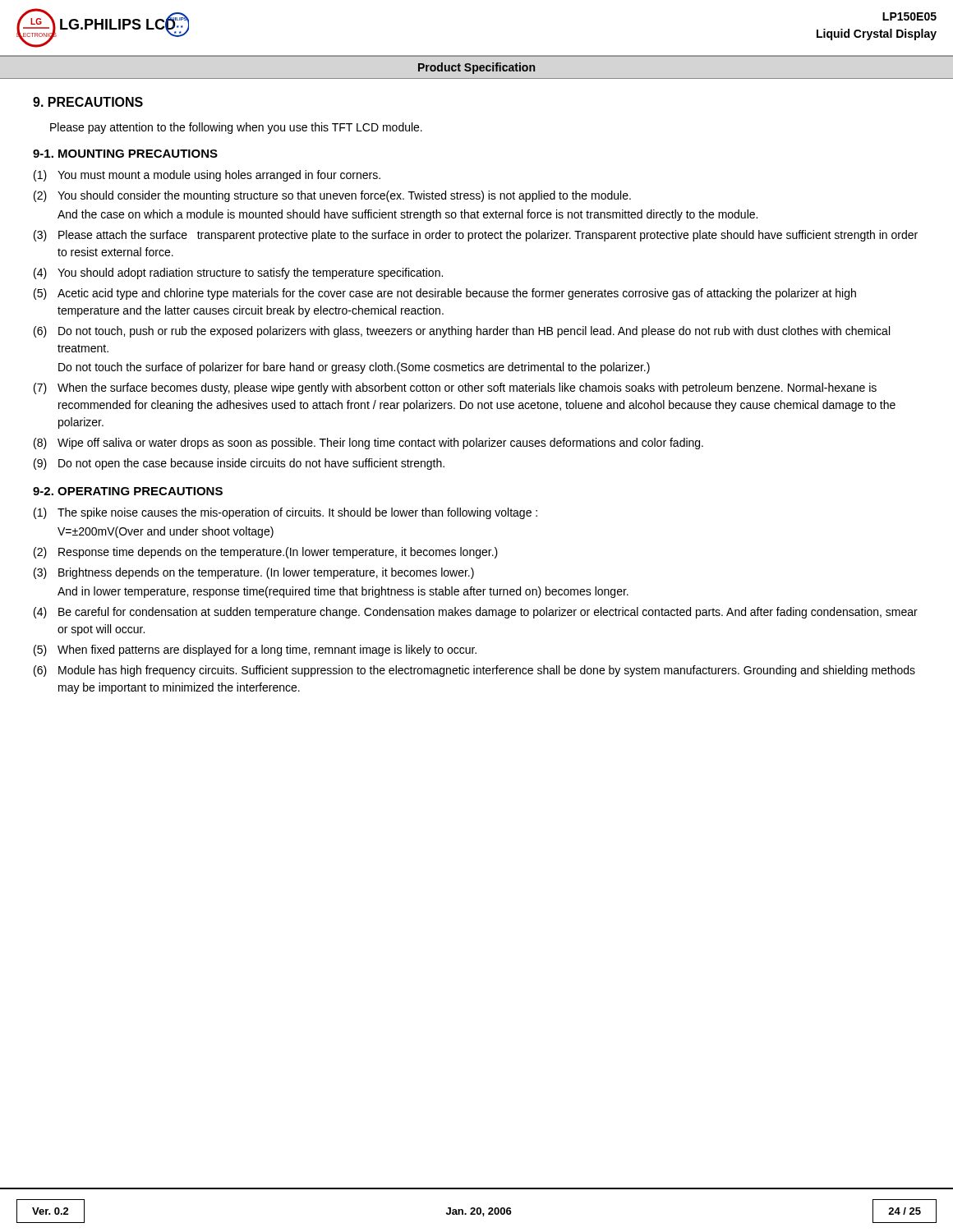Select the list item with the text "(4) You should adopt radiation"
953x1232 pixels.
pyautogui.click(x=238, y=273)
